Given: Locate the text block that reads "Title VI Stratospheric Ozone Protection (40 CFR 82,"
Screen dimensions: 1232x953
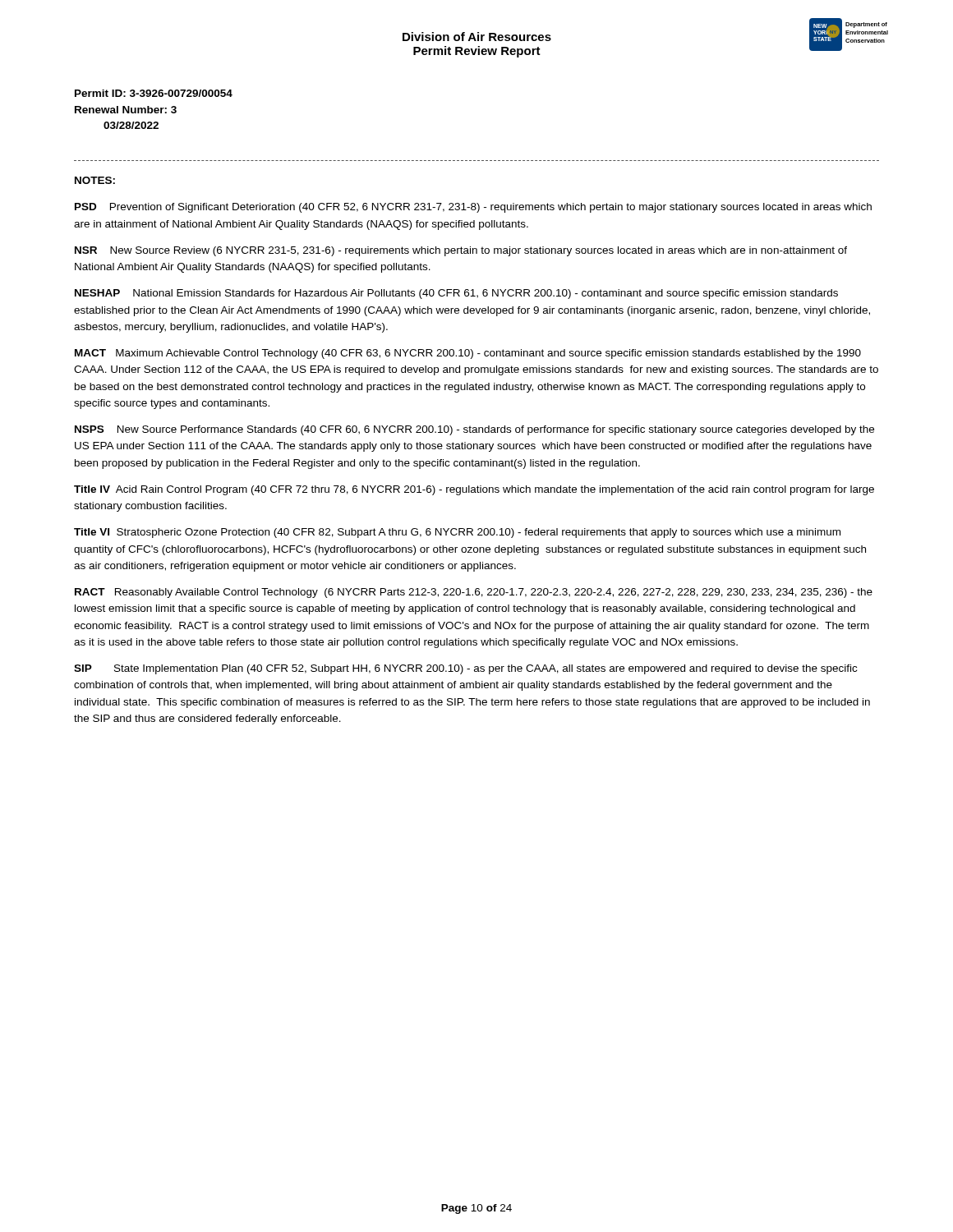Looking at the screenshot, I should click(x=470, y=549).
